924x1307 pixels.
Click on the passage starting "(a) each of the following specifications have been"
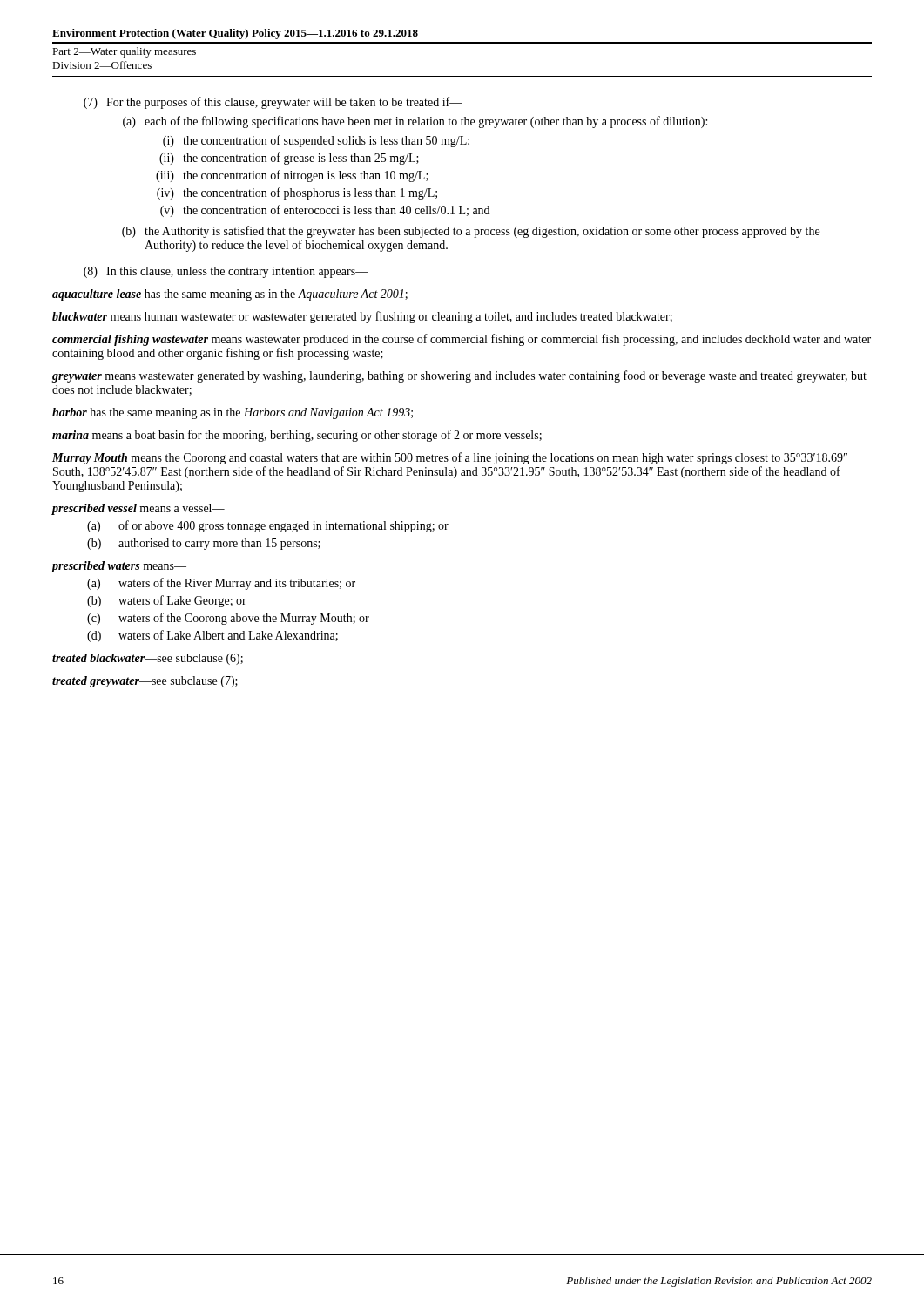[485, 122]
